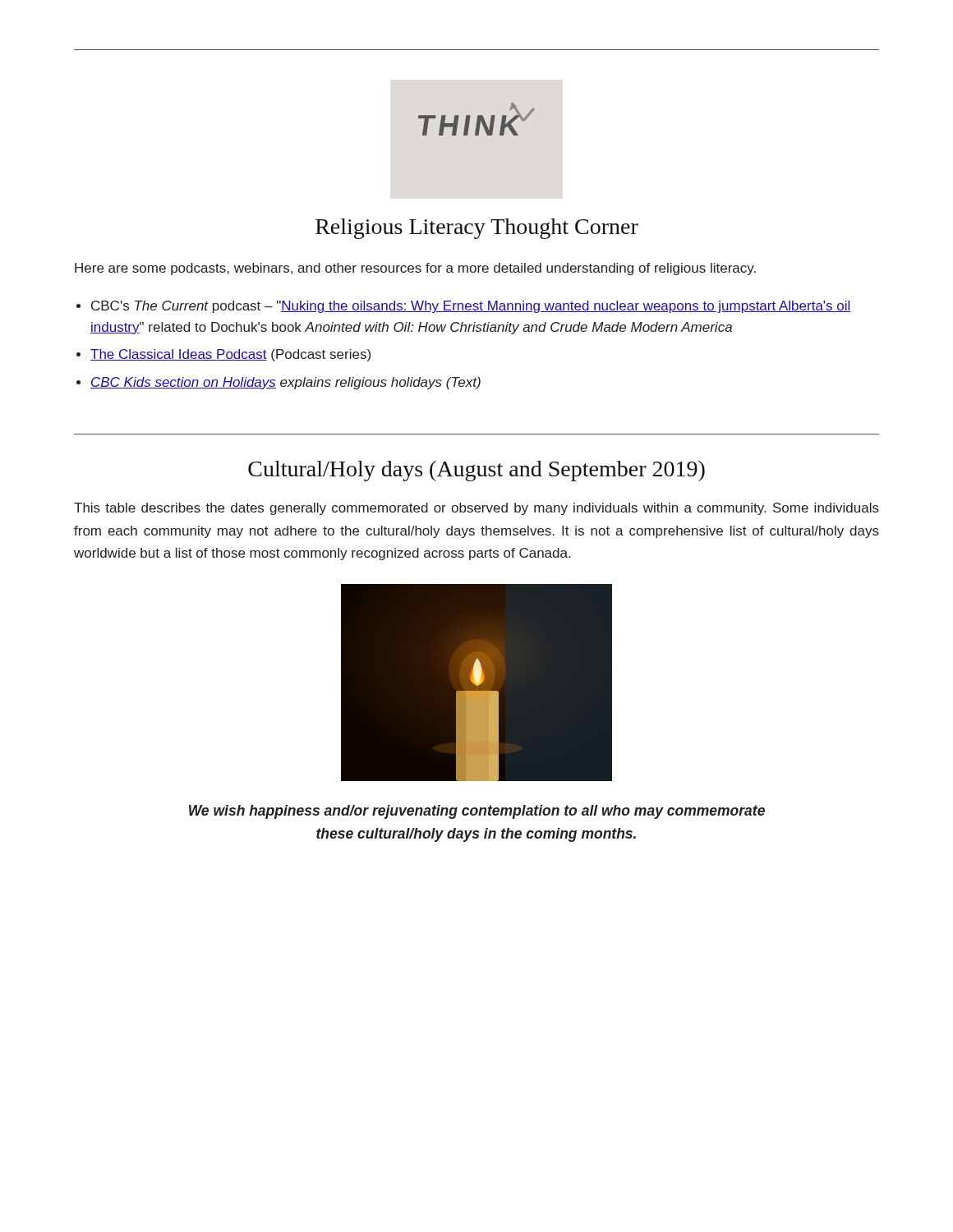This screenshot has height=1232, width=953.
Task: Locate the text "Cultural/Holy days (August and September 2019)"
Action: [x=476, y=469]
